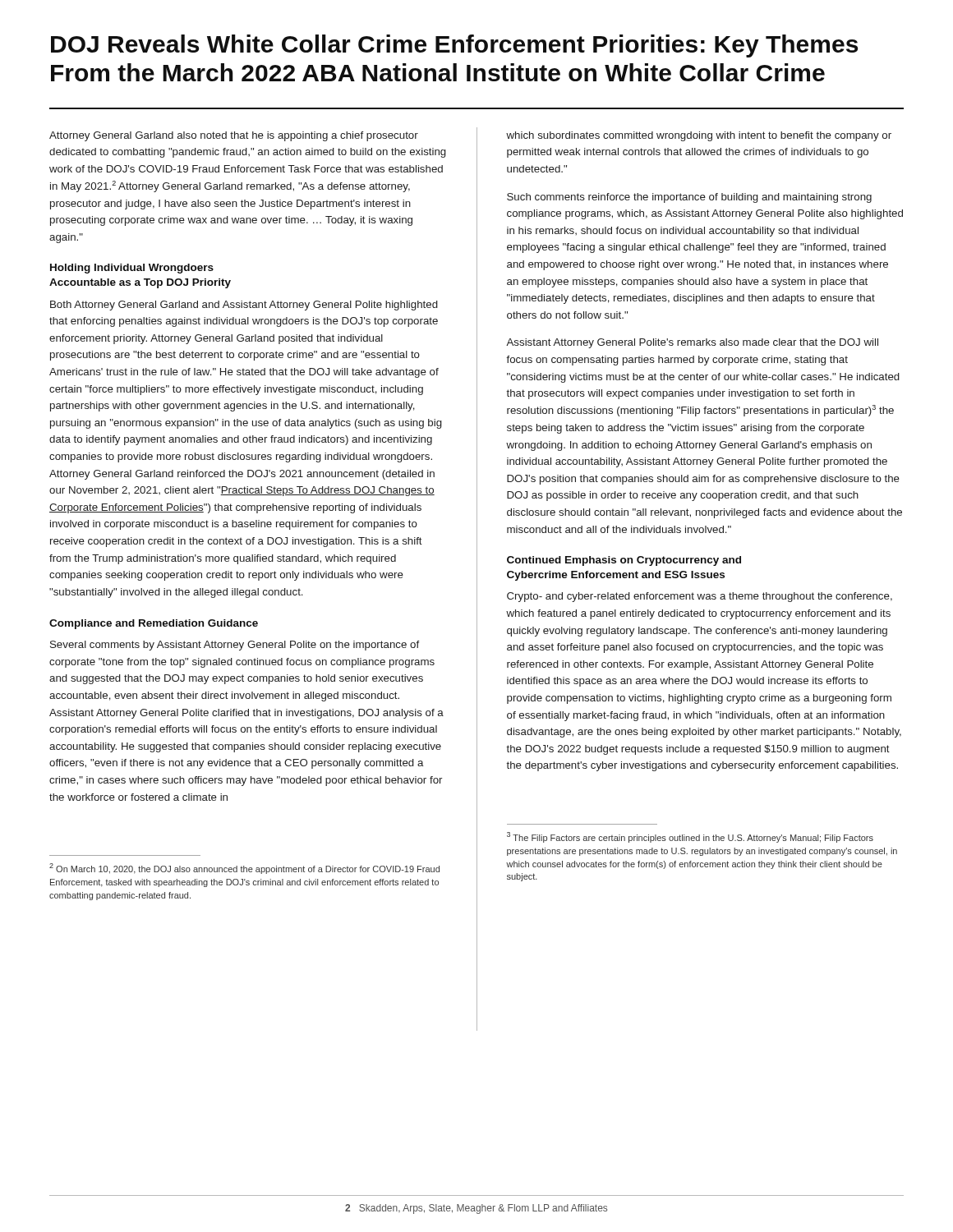Select the passage starting "Both Attorney General Garland and Assistant"

pyautogui.click(x=246, y=448)
